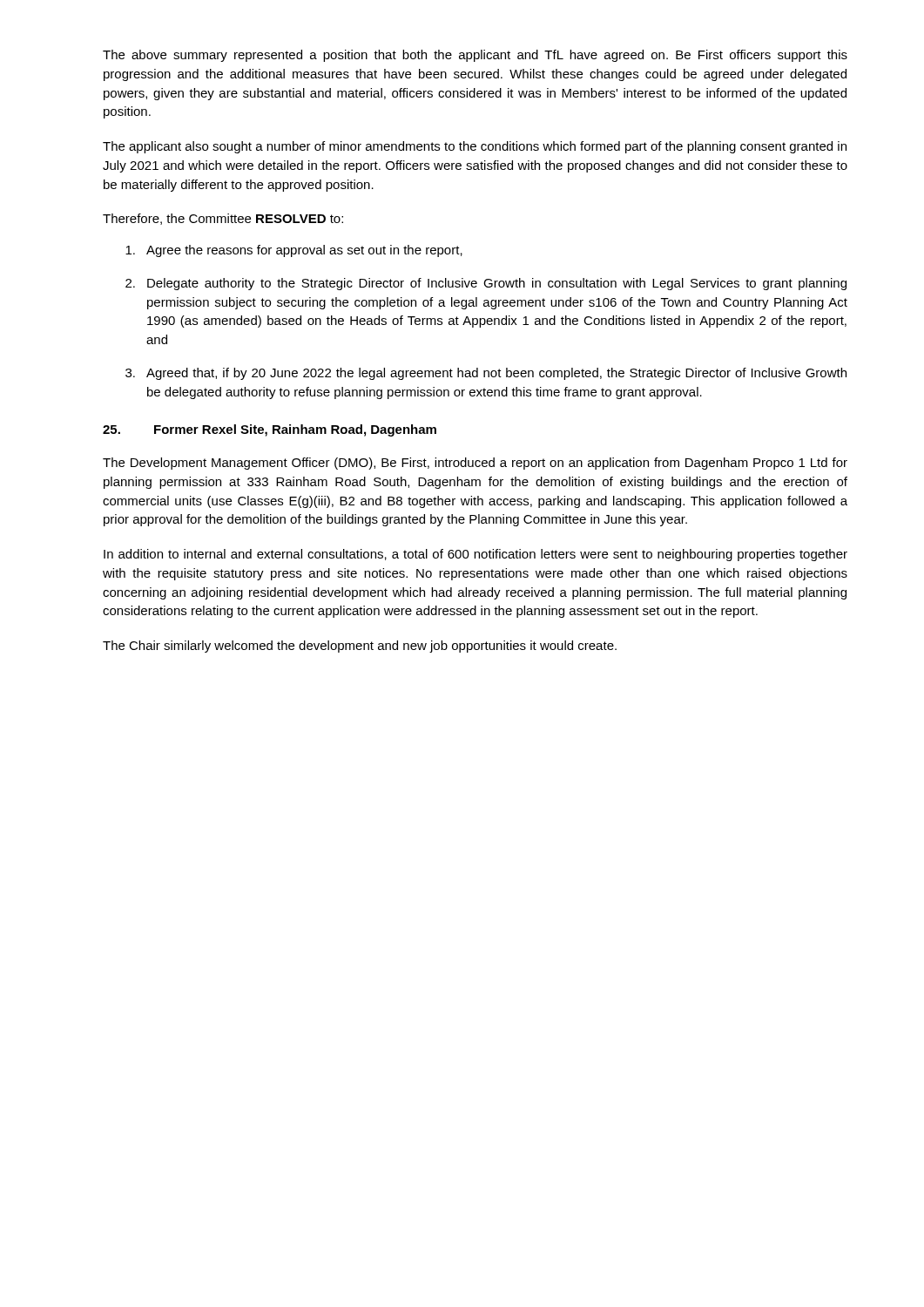Navigate to the region starting "The Chair similarly welcomed the development and new"
This screenshot has width=924, height=1307.
click(360, 645)
